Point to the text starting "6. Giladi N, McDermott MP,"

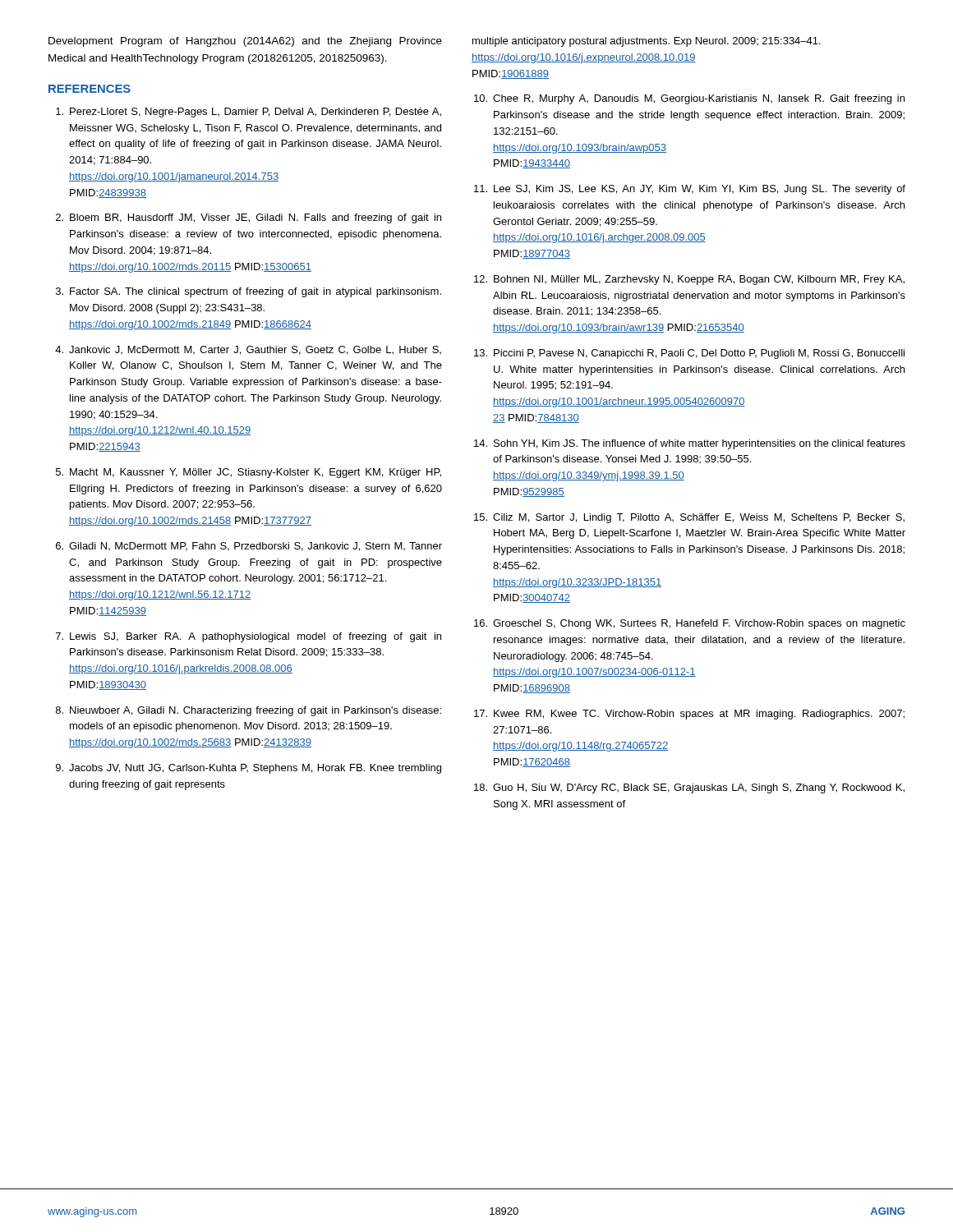[x=245, y=578]
